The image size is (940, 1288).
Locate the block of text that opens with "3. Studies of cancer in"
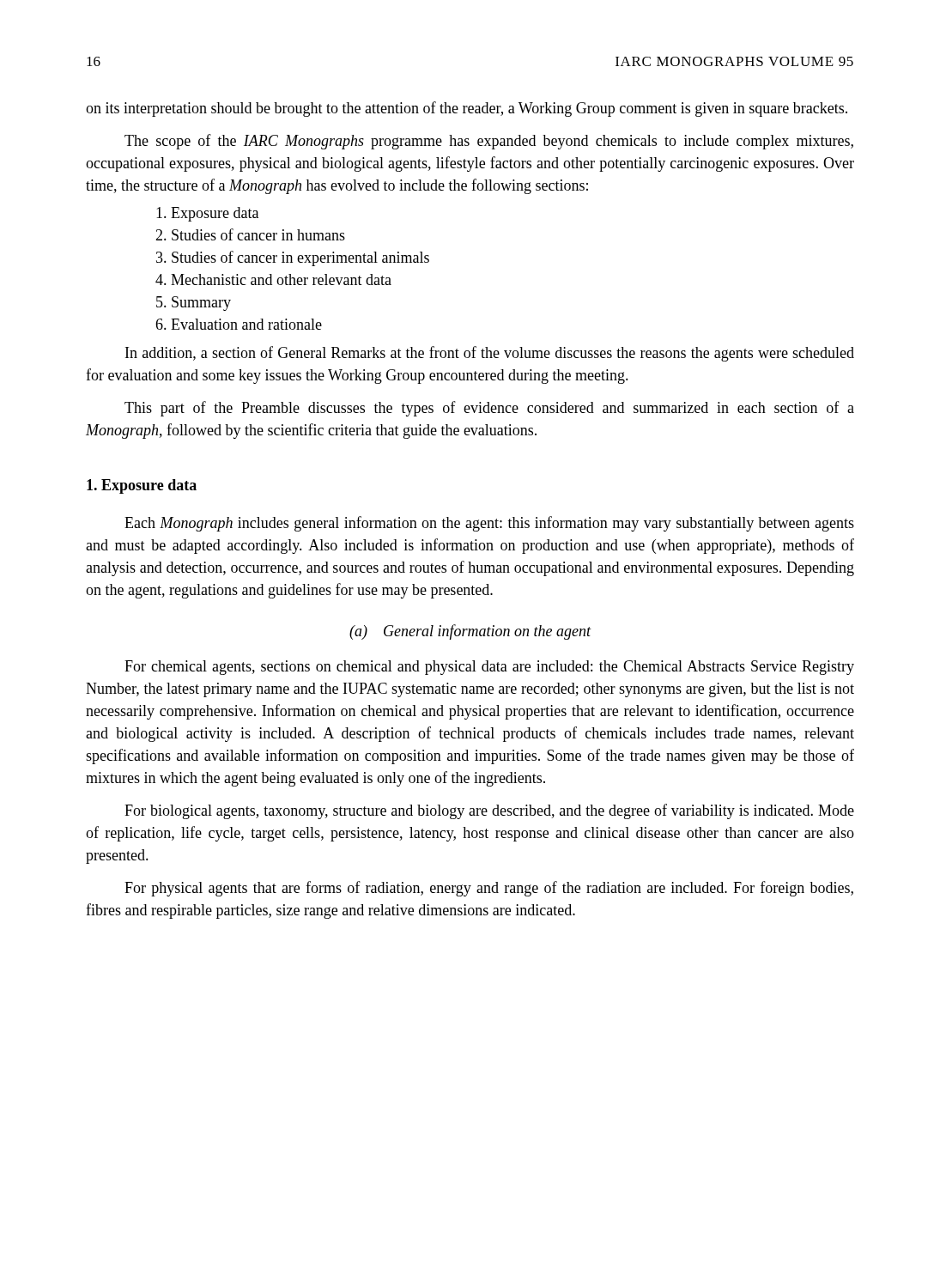pos(293,258)
